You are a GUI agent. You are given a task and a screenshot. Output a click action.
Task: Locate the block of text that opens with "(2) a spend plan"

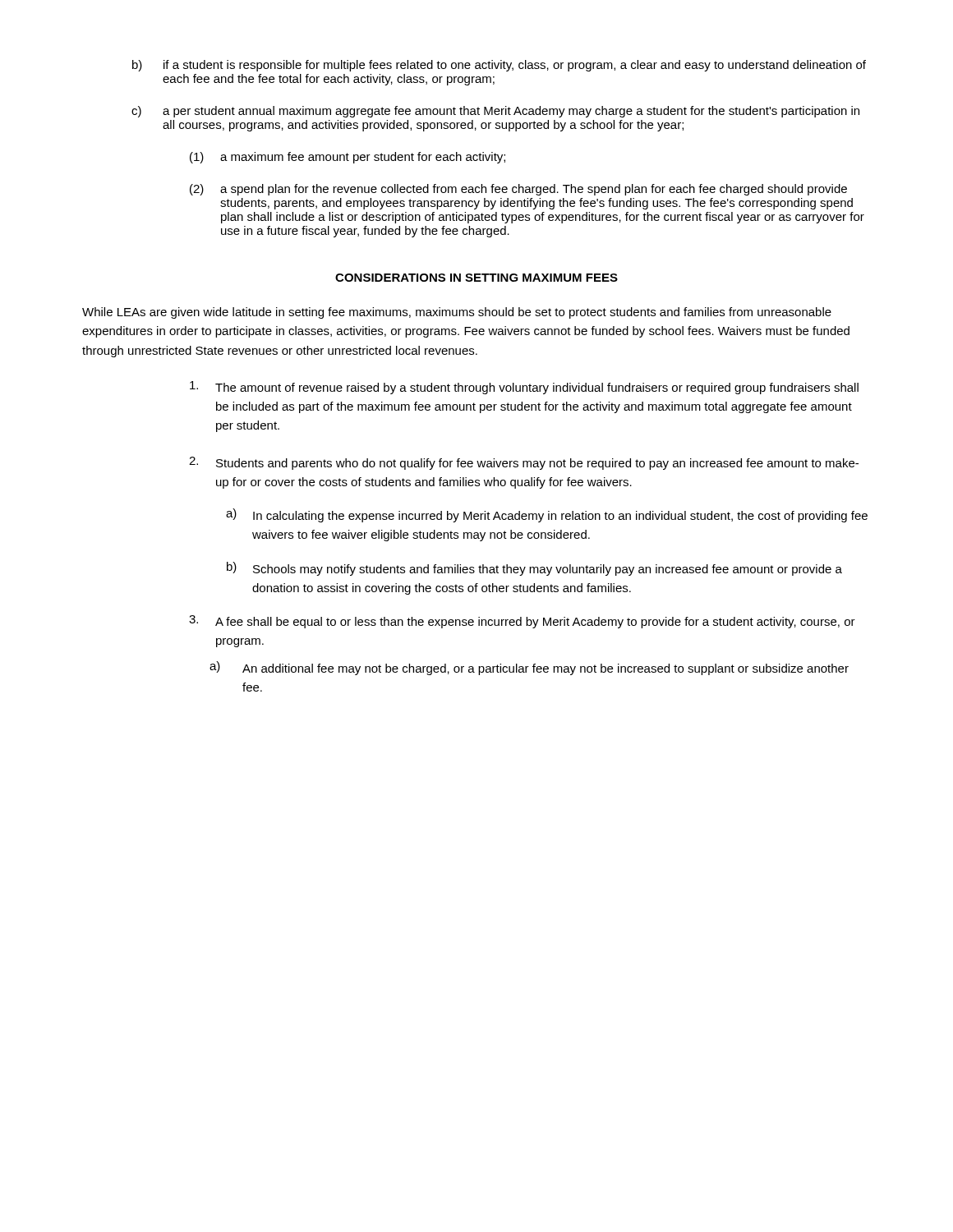(530, 209)
